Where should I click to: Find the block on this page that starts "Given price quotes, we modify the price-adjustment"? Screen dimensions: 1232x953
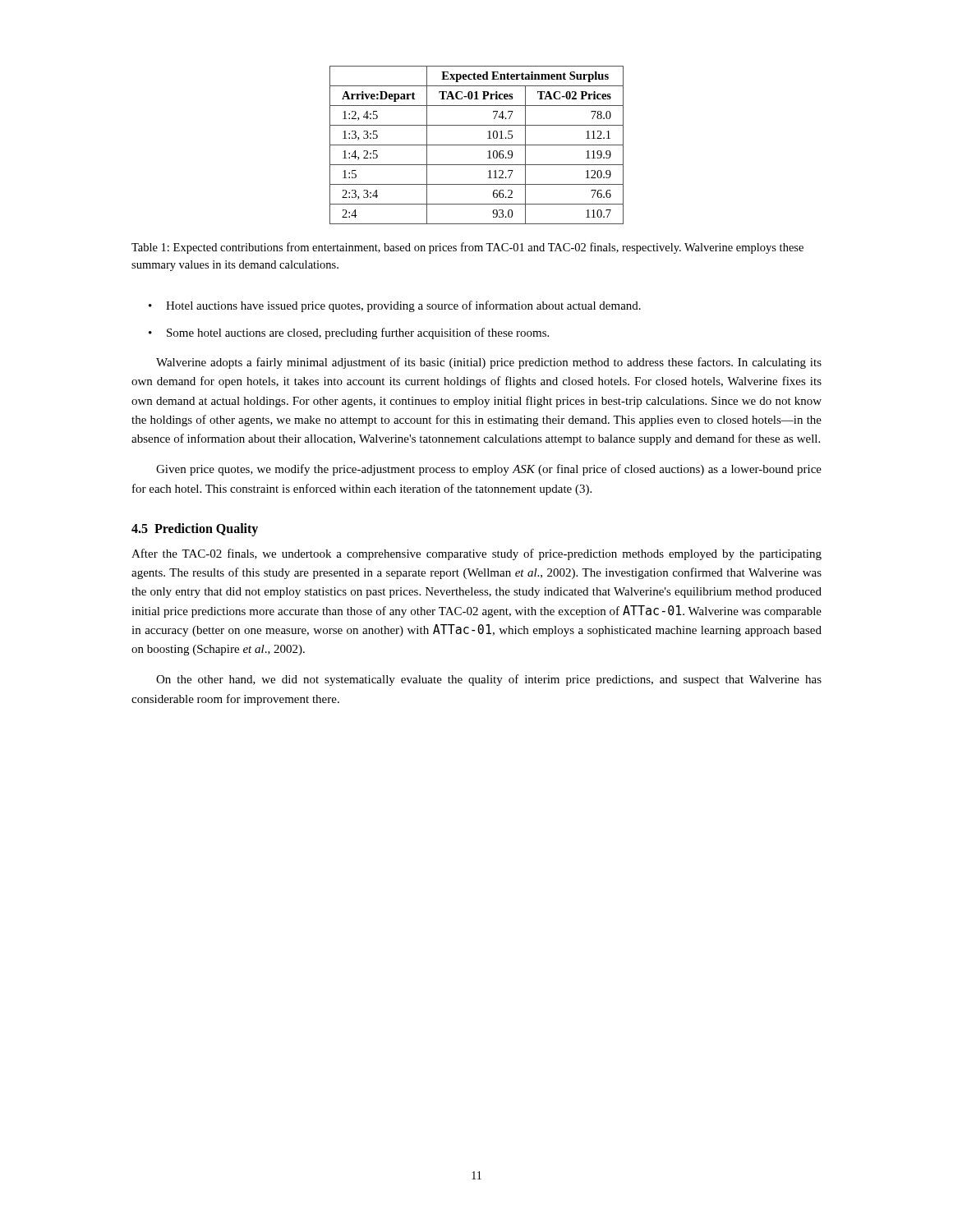pyautogui.click(x=476, y=479)
